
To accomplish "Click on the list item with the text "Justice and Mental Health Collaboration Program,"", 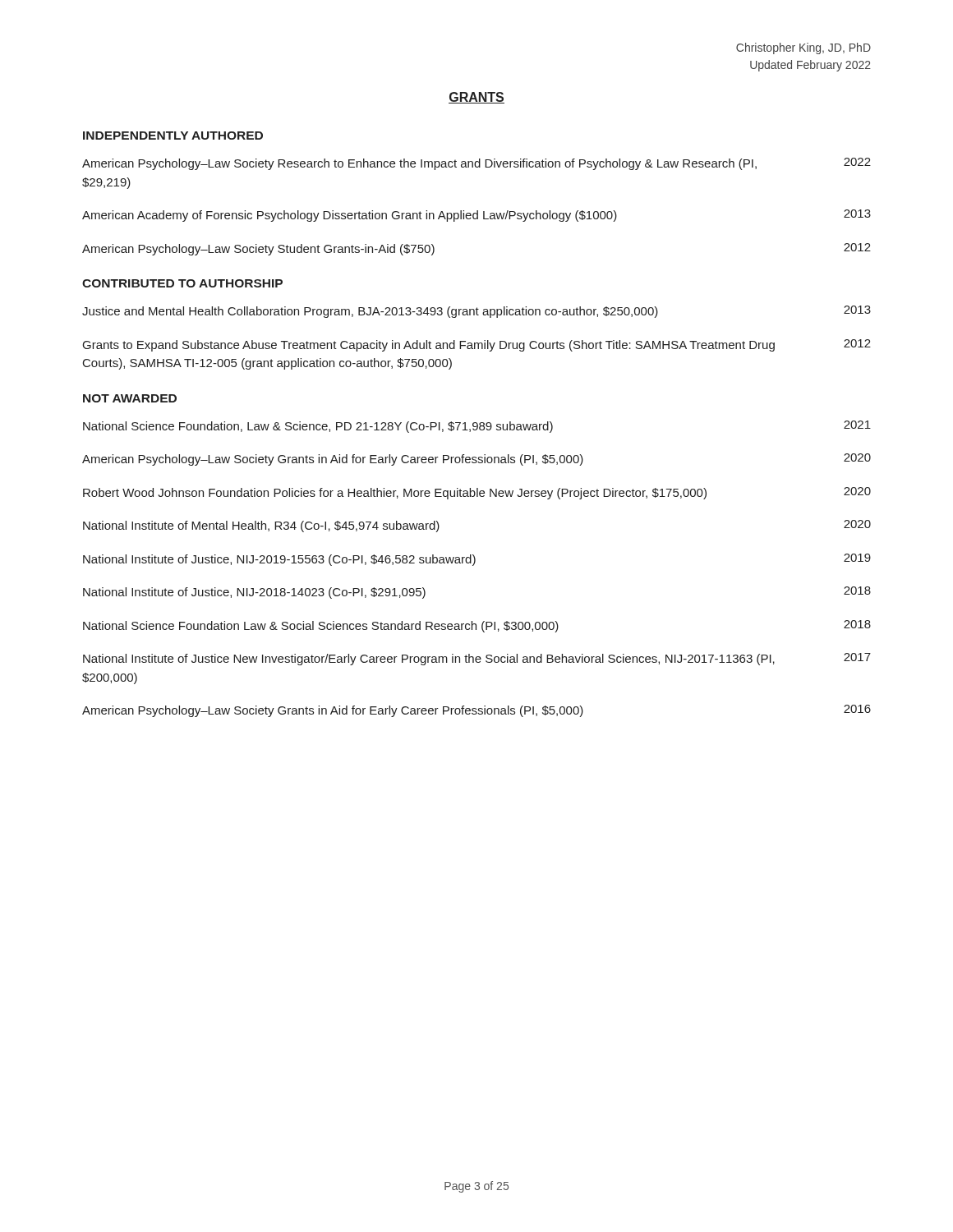I will [x=476, y=311].
